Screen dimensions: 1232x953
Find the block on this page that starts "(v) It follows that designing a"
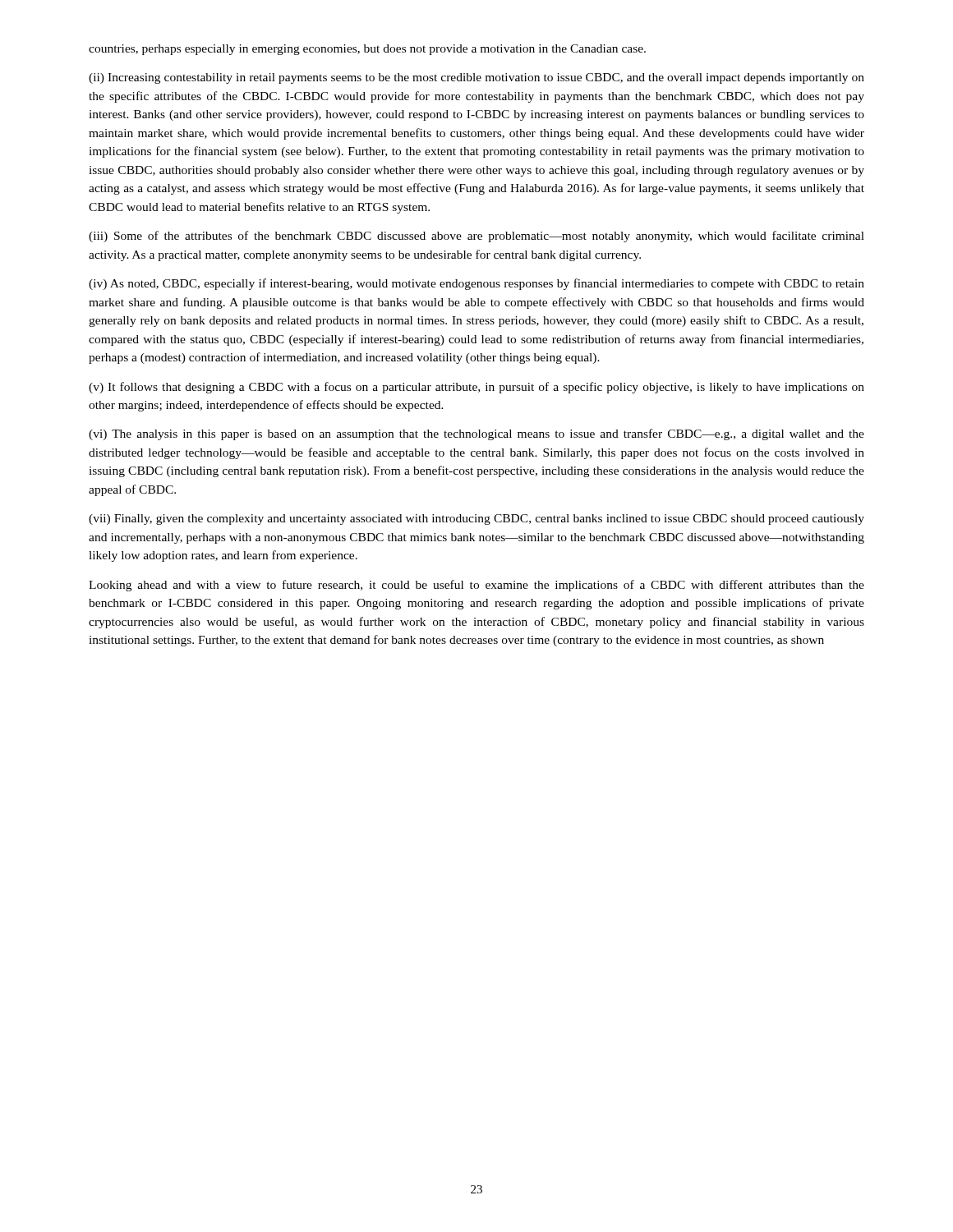coord(476,395)
